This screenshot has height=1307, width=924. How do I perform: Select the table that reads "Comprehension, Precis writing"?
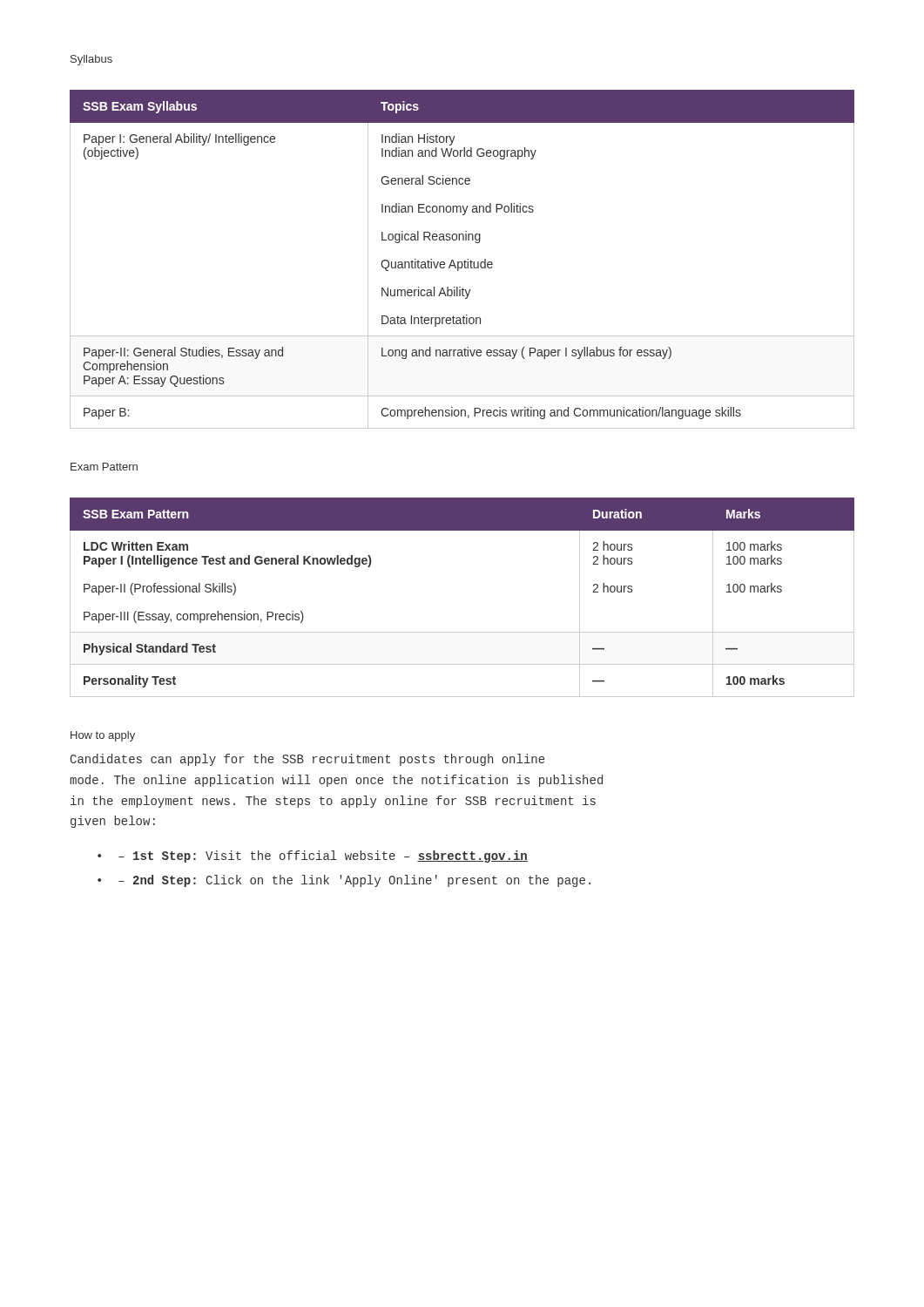coord(462,259)
